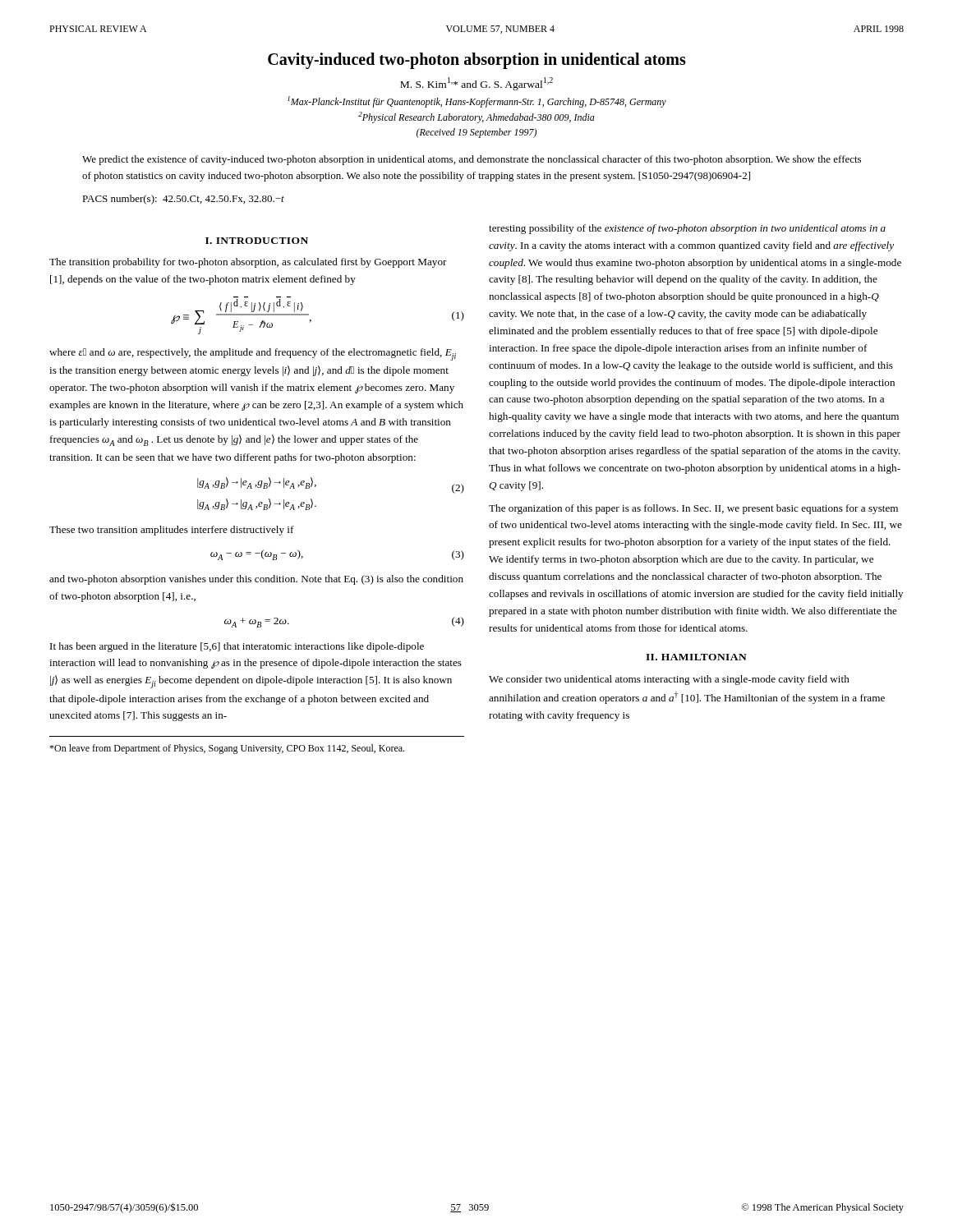Point to "These two transition amplitudes interfere distructively if"

point(257,530)
